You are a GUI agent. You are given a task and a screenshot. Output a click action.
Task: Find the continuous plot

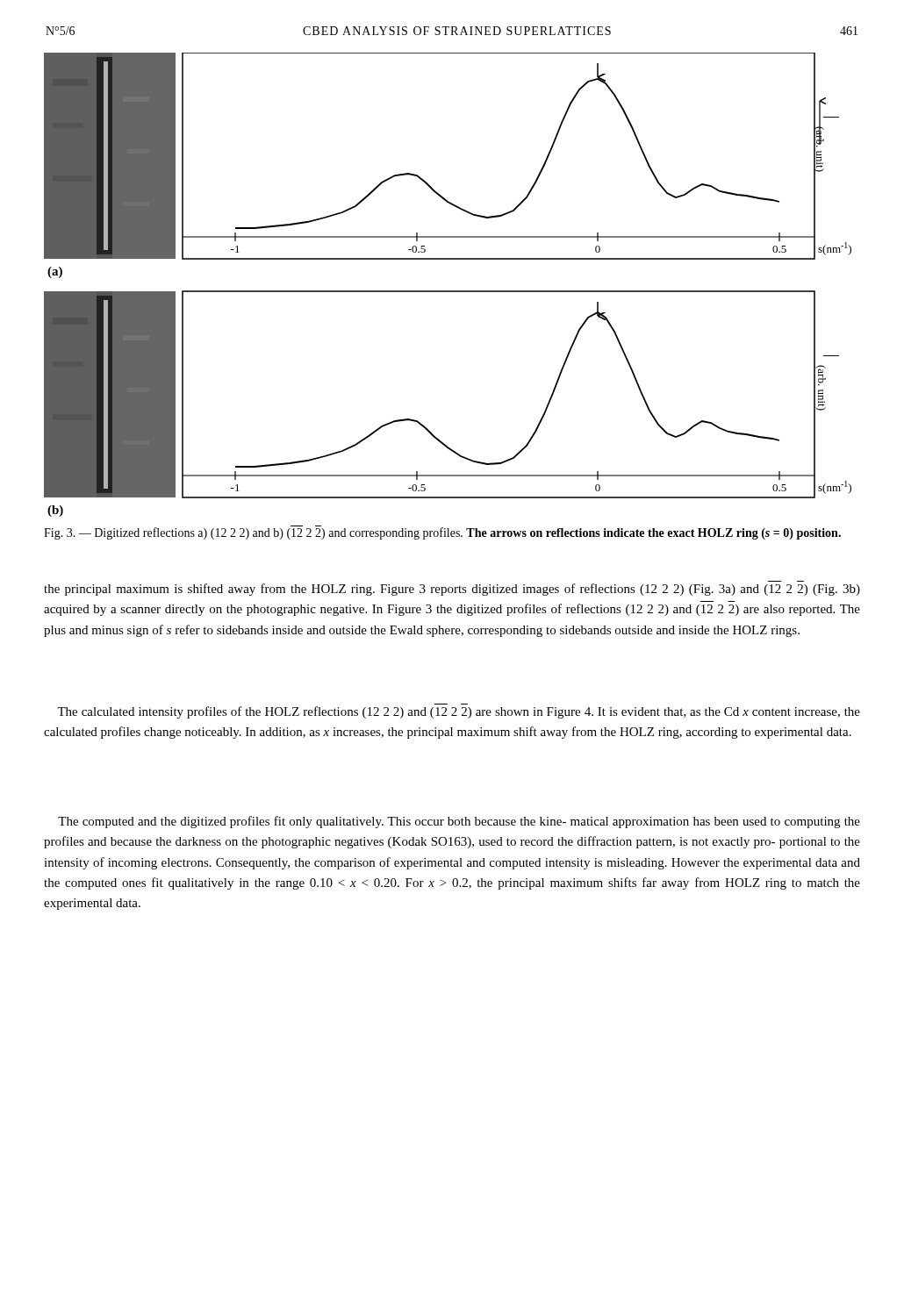[452, 290]
